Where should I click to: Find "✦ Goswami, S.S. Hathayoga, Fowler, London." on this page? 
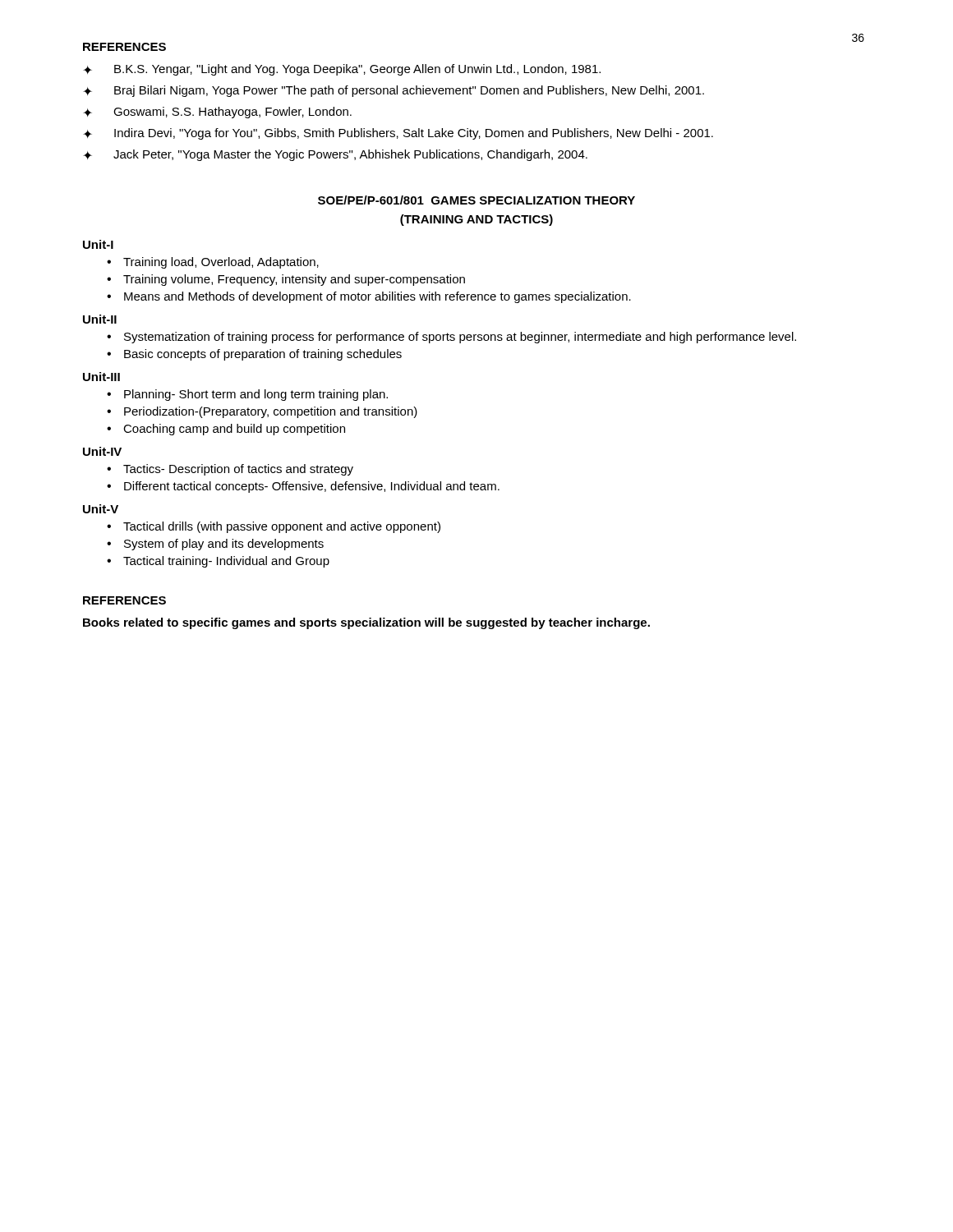tap(217, 113)
